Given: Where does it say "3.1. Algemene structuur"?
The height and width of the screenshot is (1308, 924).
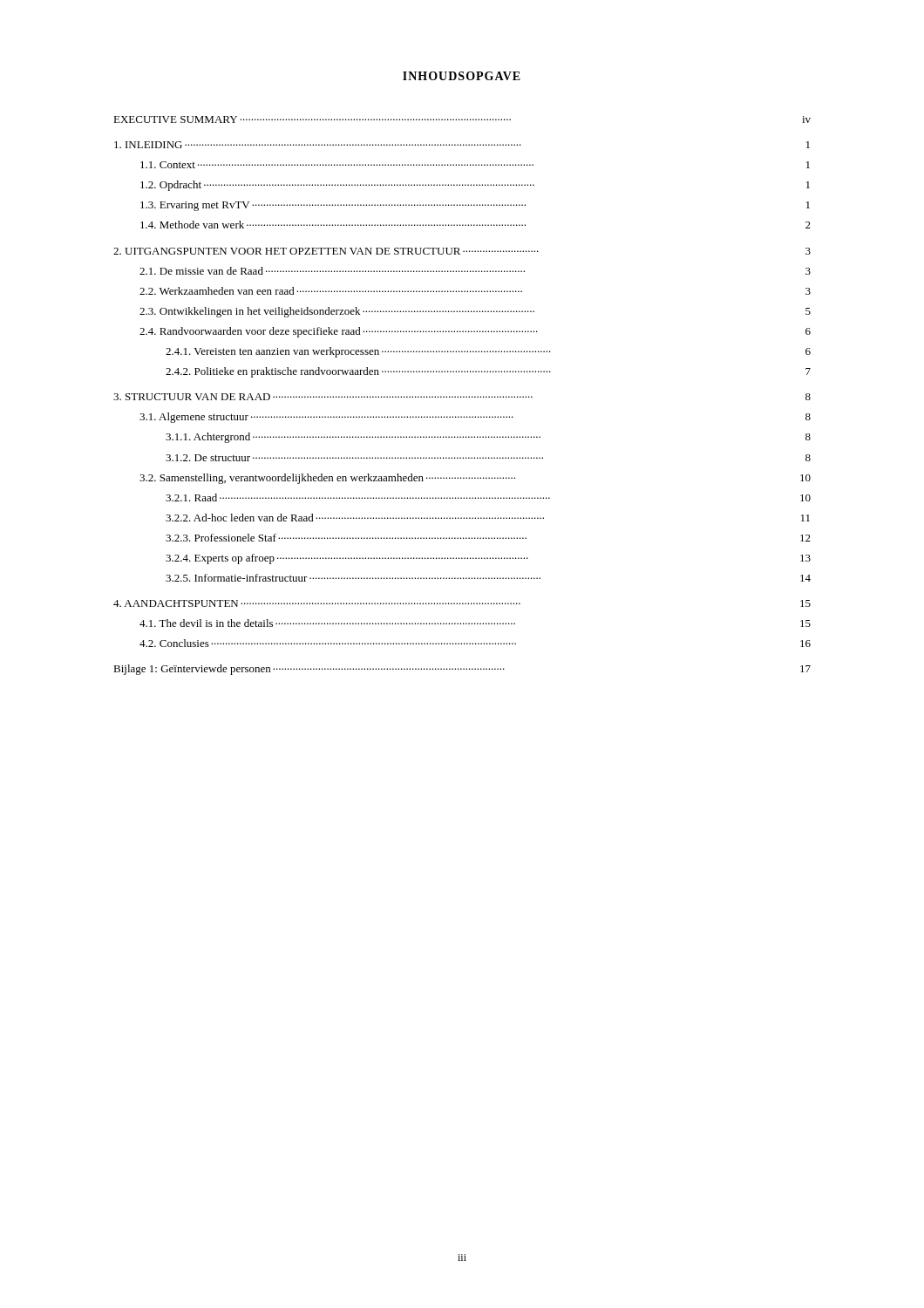Looking at the screenshot, I should (x=475, y=417).
